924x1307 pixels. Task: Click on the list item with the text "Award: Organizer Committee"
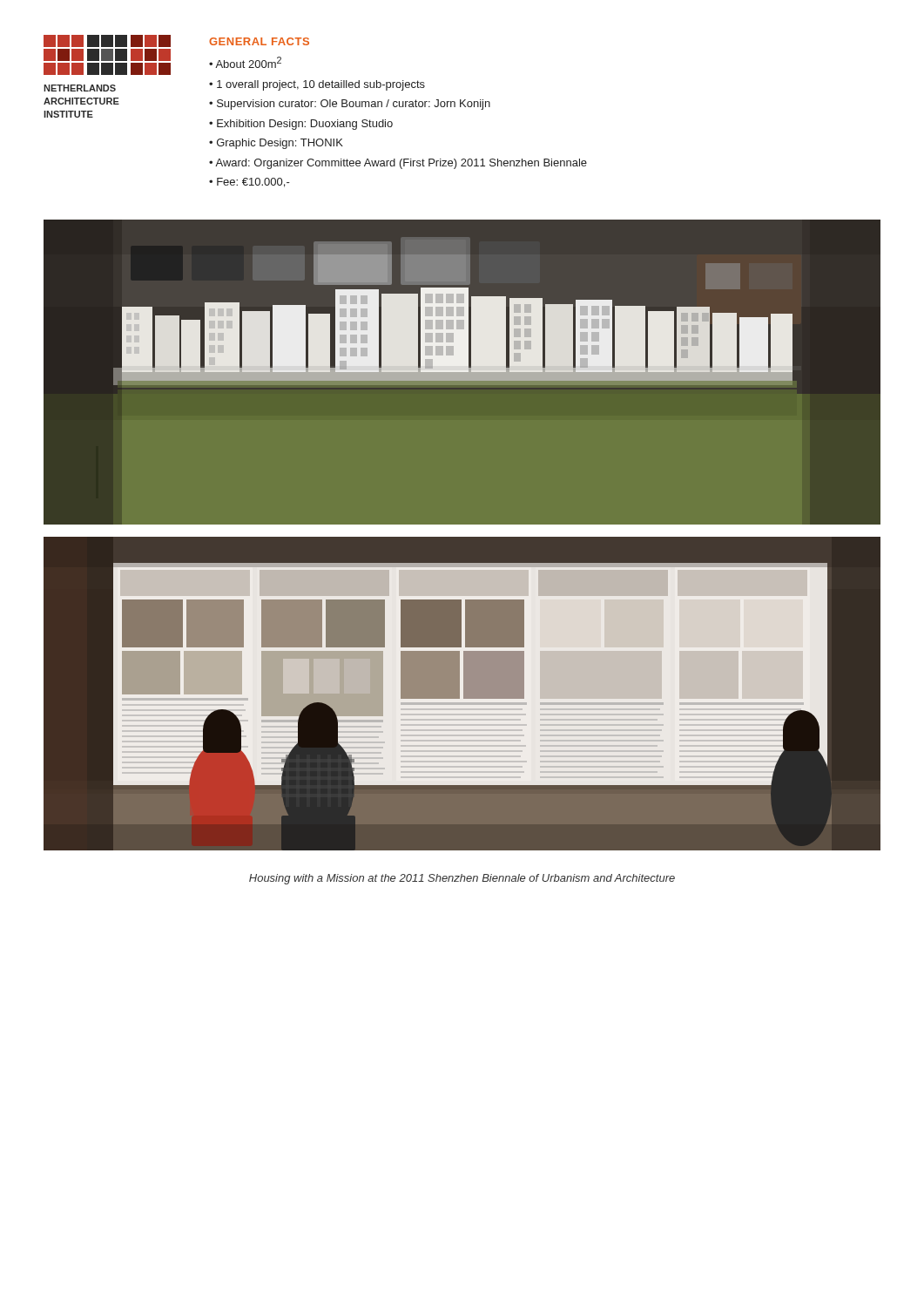tap(401, 162)
